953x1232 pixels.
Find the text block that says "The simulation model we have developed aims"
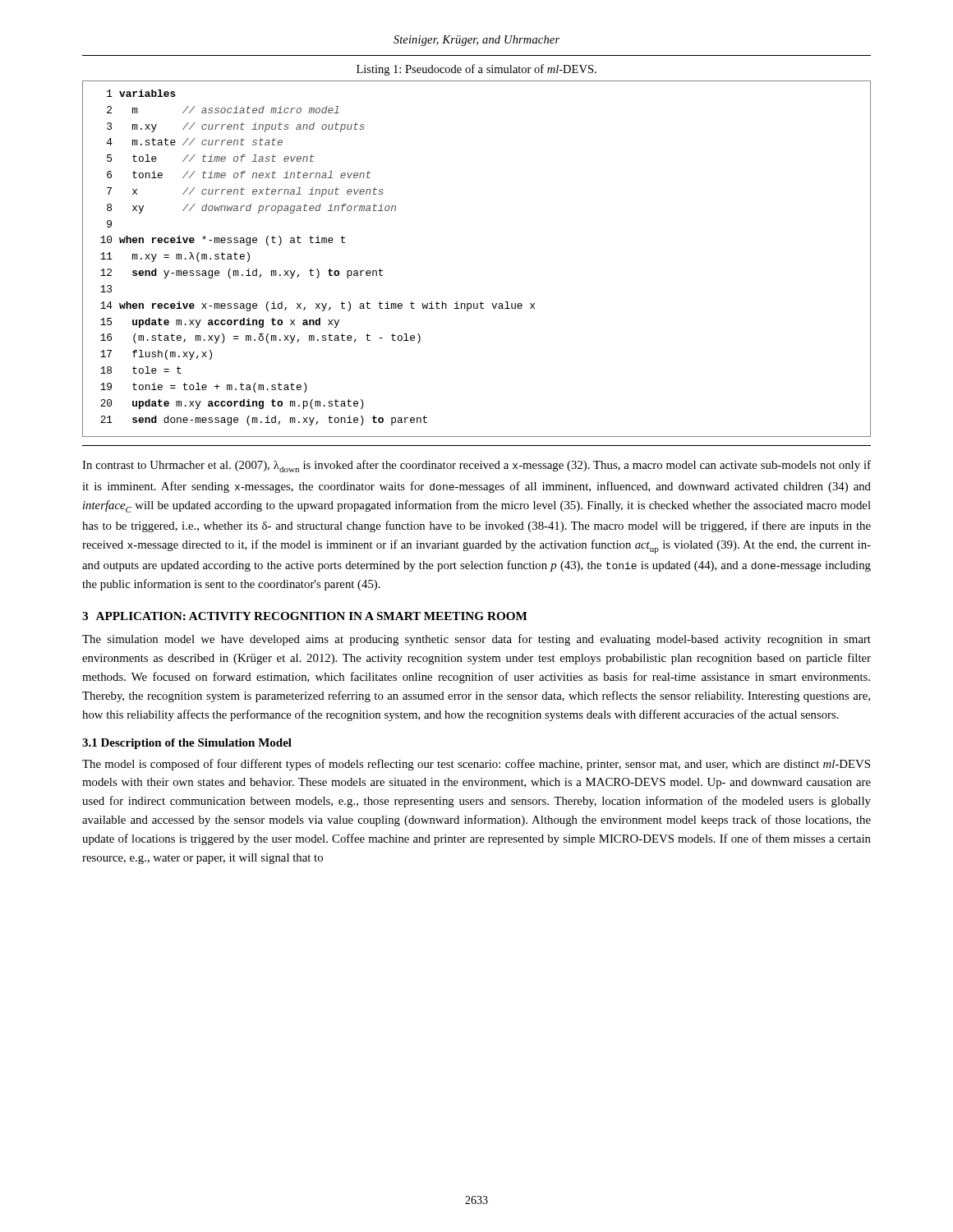click(476, 677)
